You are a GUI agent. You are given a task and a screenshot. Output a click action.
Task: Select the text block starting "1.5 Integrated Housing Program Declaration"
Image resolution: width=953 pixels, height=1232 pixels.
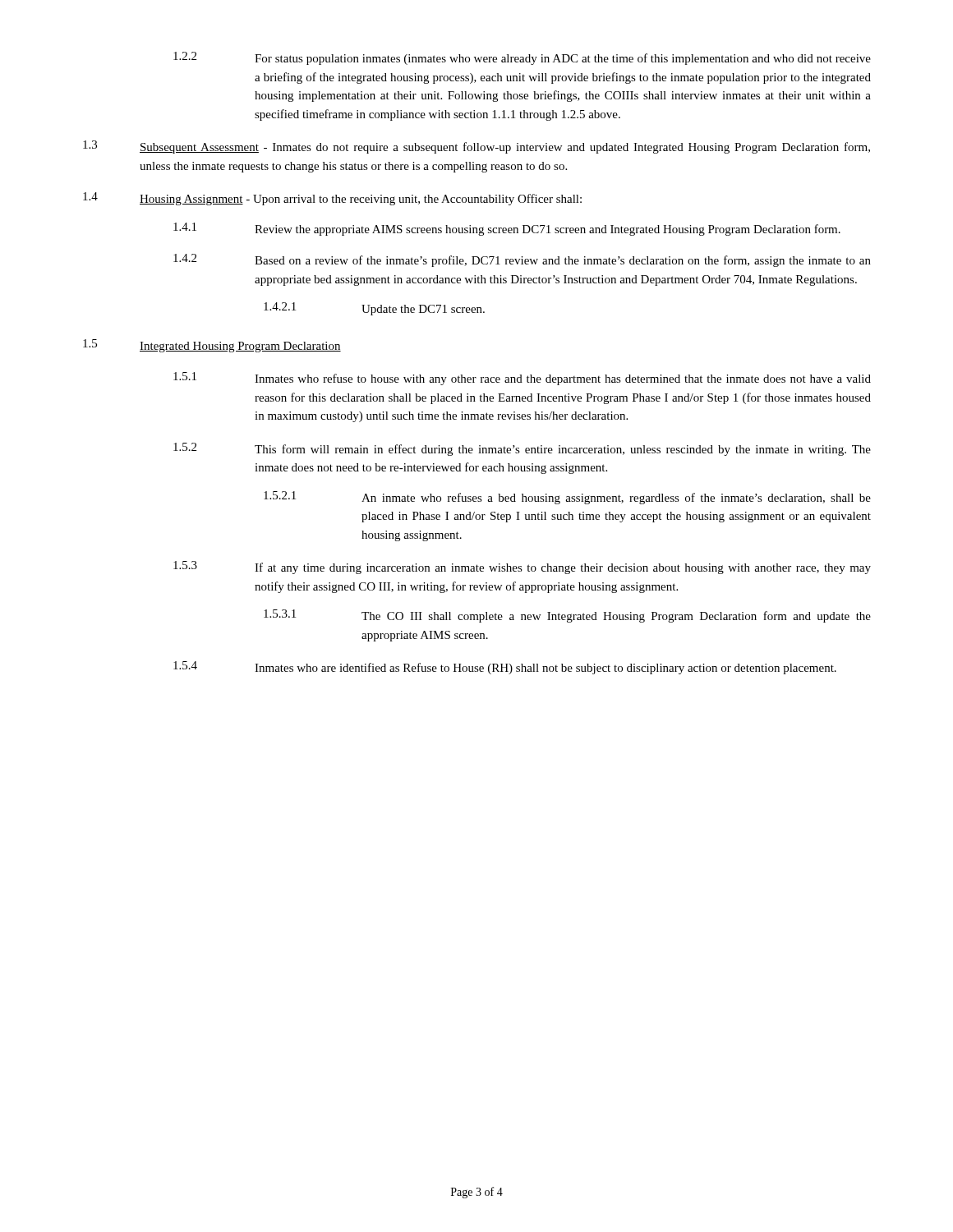[212, 346]
